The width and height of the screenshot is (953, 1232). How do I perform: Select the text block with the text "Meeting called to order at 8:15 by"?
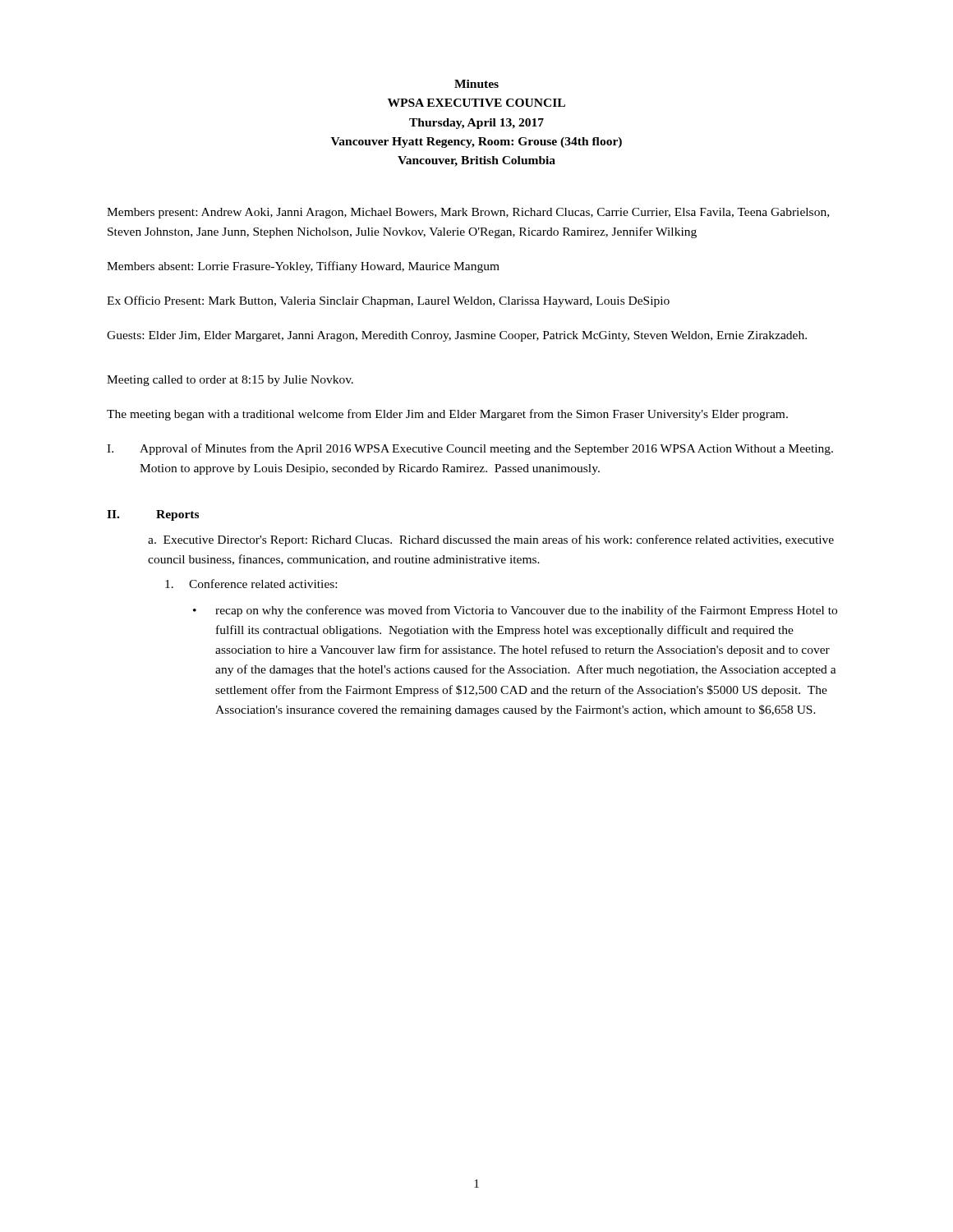coord(230,379)
